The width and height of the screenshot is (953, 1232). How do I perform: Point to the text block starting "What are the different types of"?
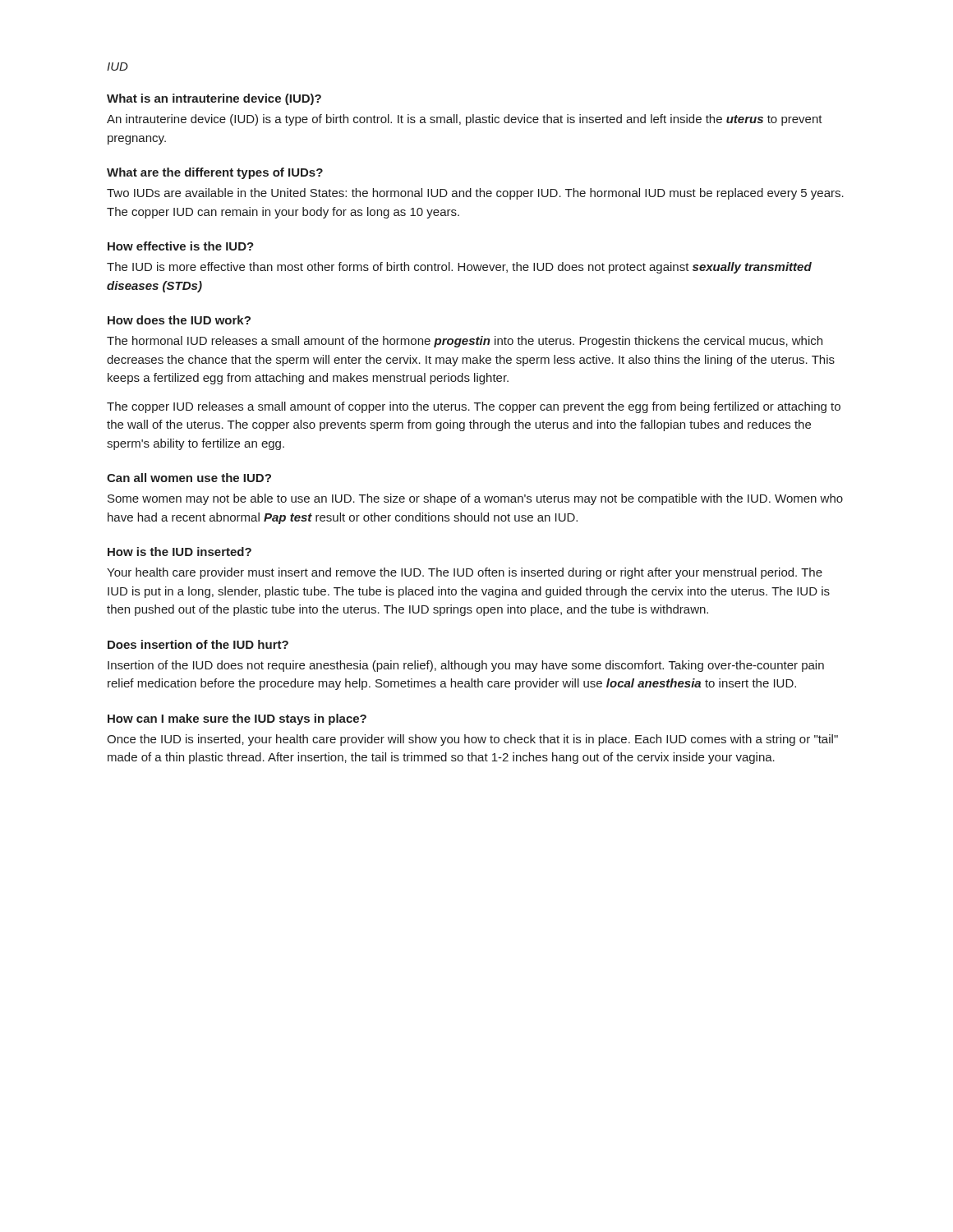215,172
